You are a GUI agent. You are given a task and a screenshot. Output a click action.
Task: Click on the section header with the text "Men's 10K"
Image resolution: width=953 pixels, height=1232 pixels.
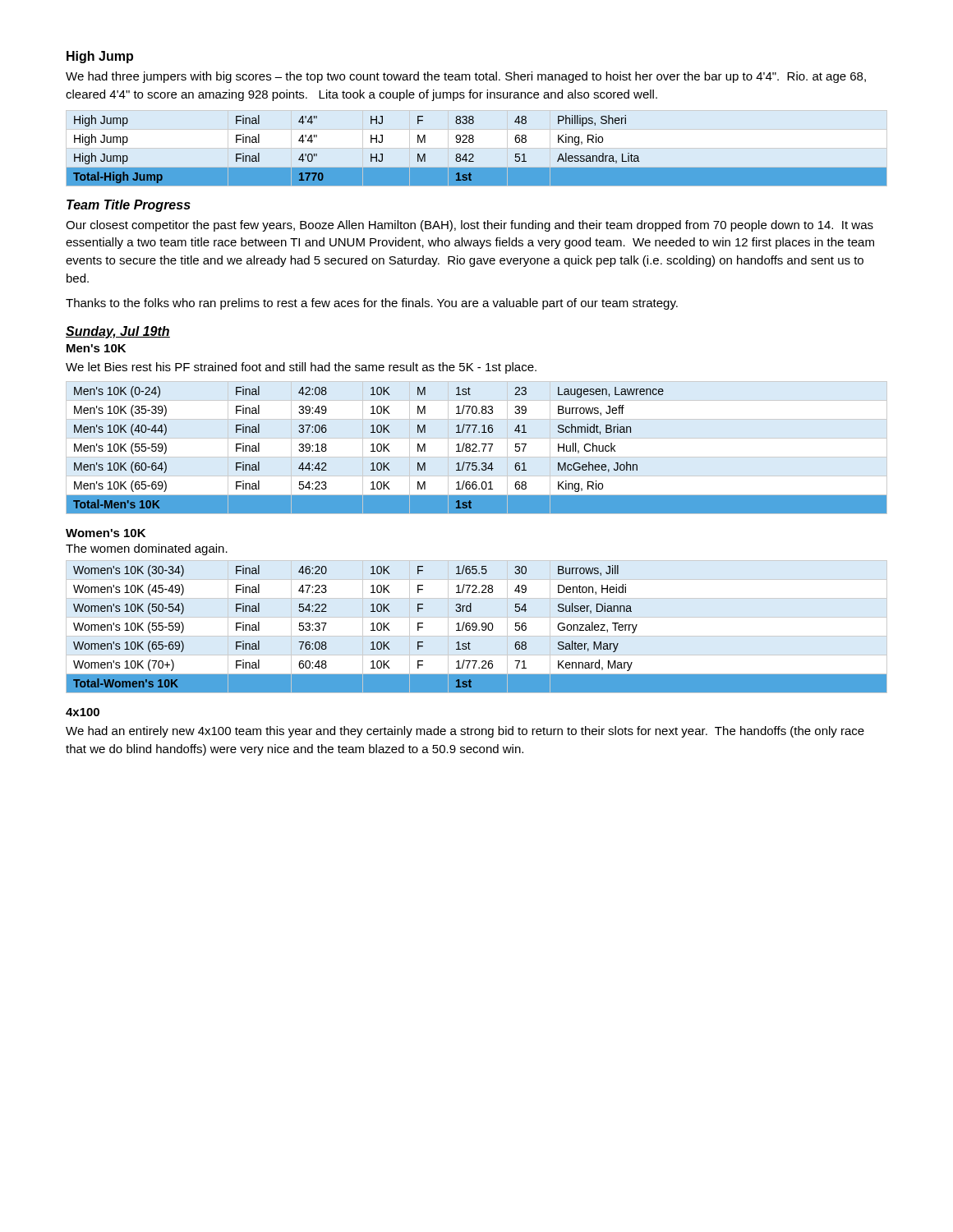(x=96, y=348)
